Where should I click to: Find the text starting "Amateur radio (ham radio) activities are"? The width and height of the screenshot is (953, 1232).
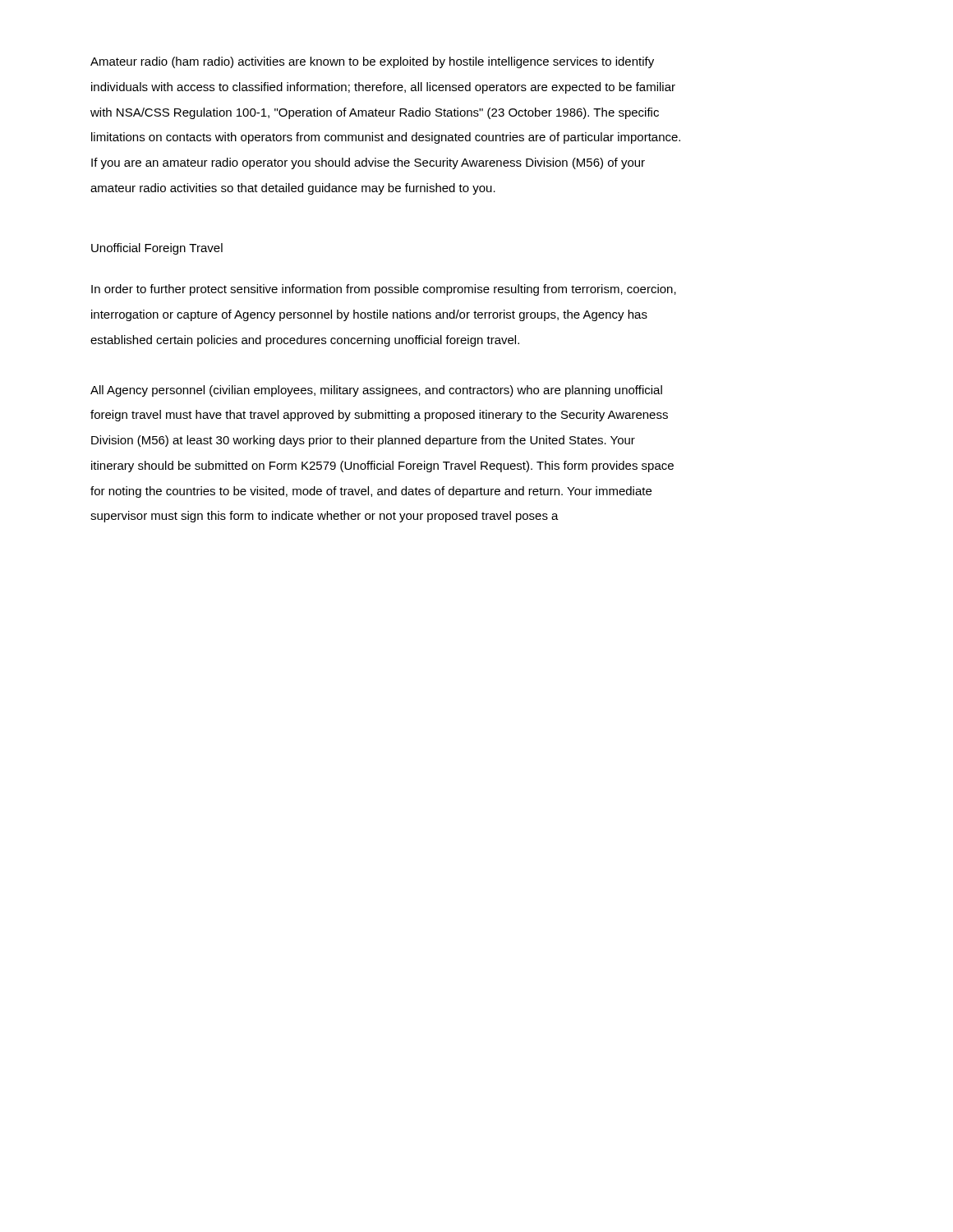tap(386, 124)
